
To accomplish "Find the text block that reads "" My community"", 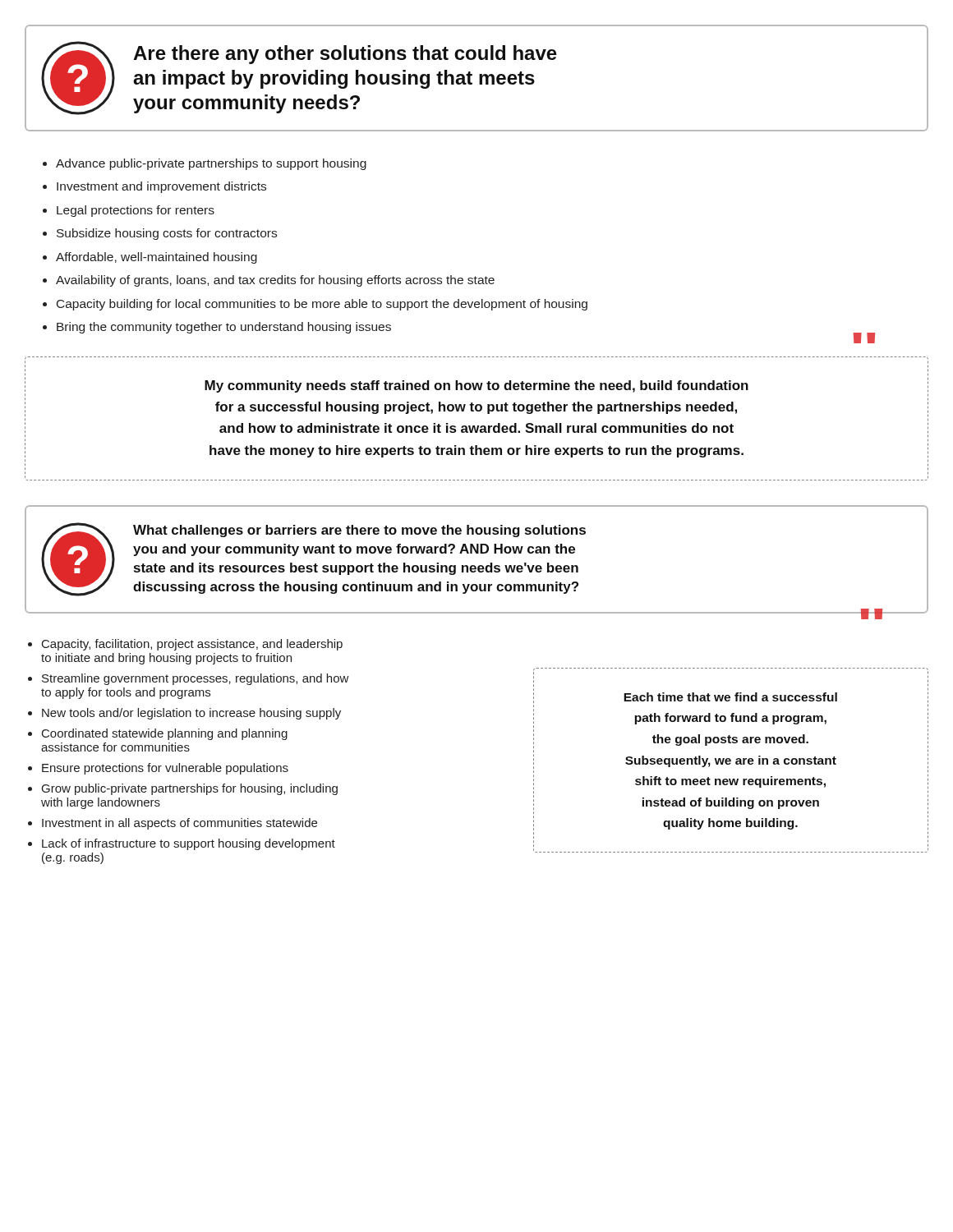I will tap(477, 409).
